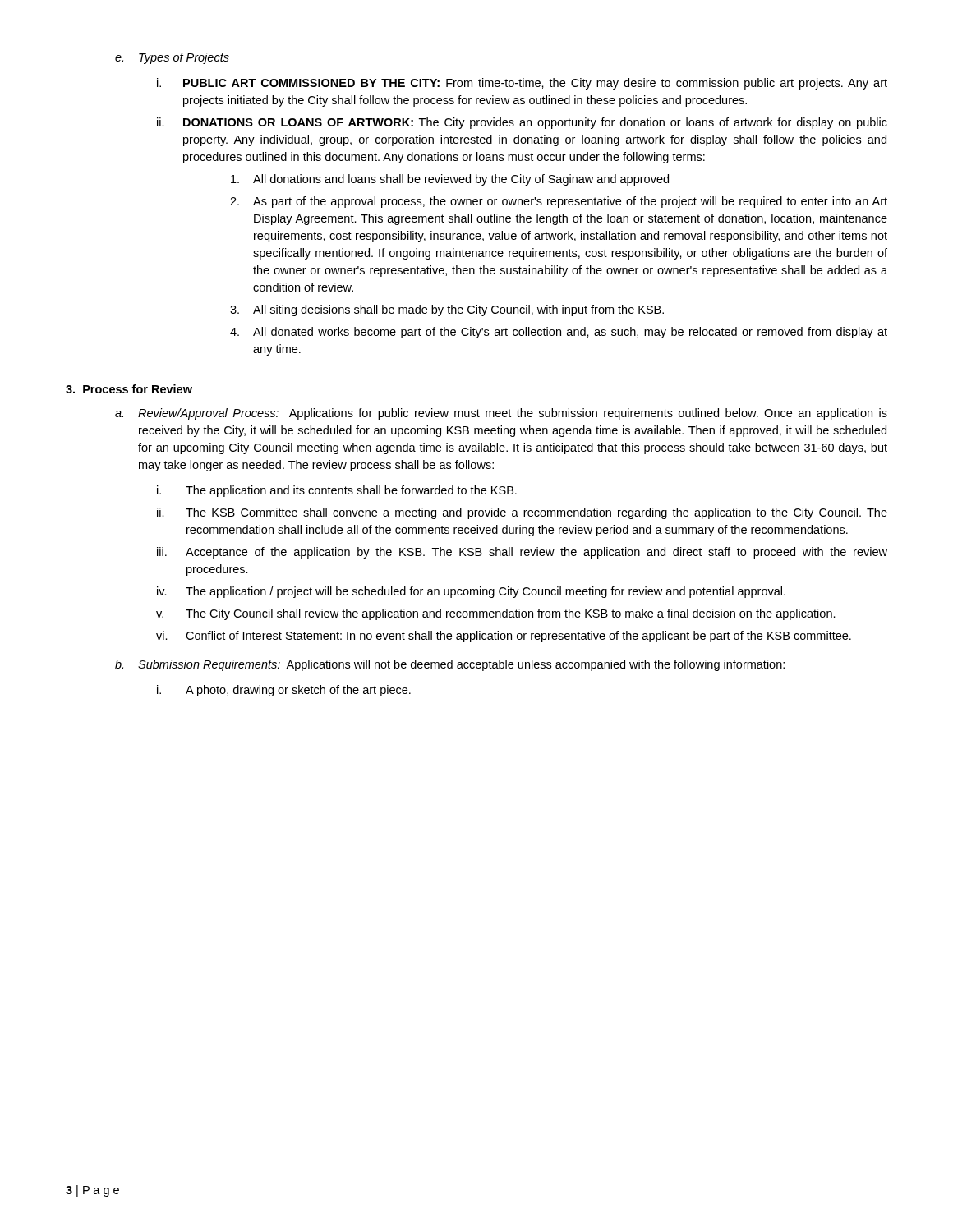The image size is (953, 1232).
Task: Select the list item containing "iii. Acceptance of"
Action: pyautogui.click(x=522, y=561)
